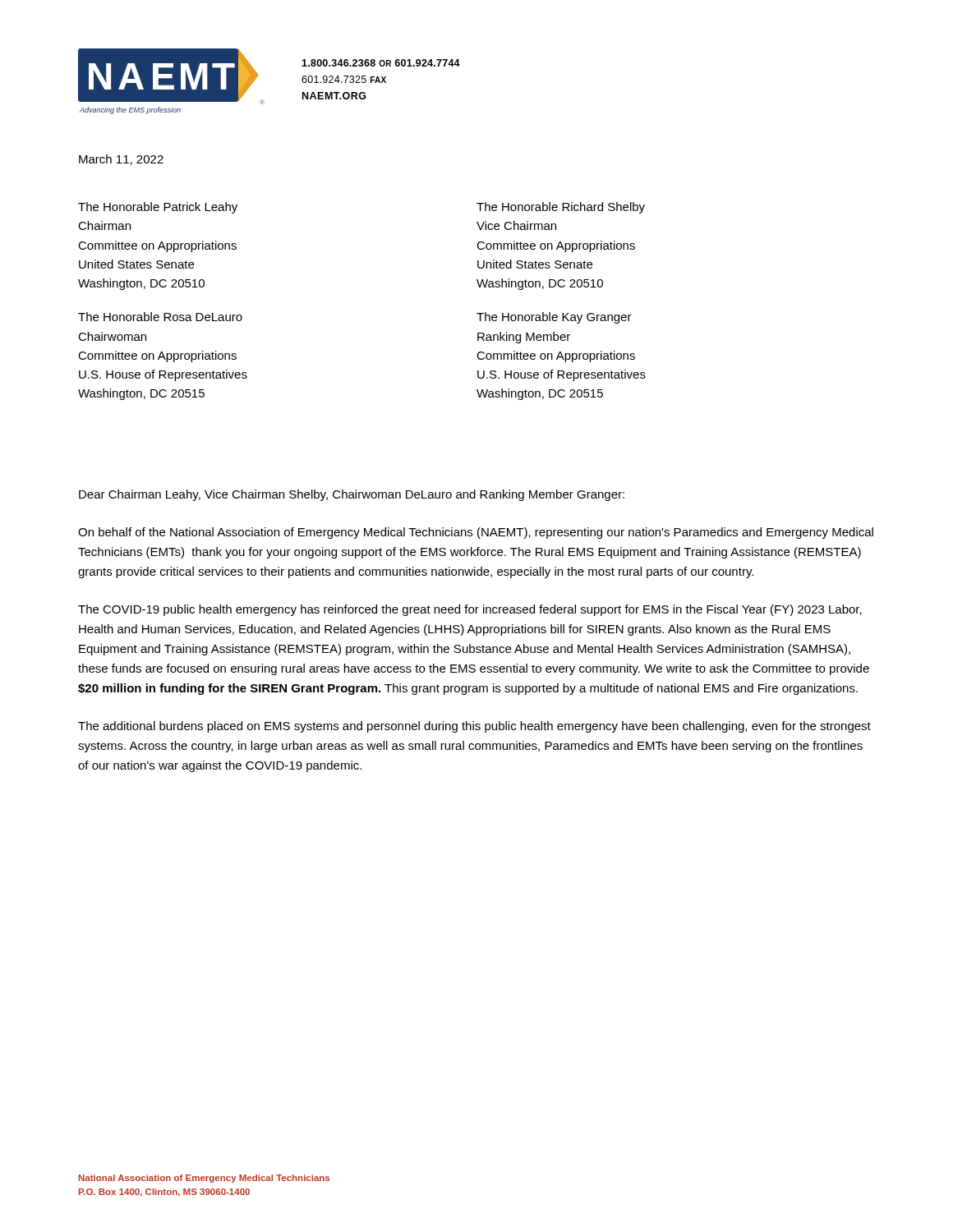The height and width of the screenshot is (1232, 953).
Task: Where is the passage that starts "The Honorable Patrick"?
Action: point(158,245)
